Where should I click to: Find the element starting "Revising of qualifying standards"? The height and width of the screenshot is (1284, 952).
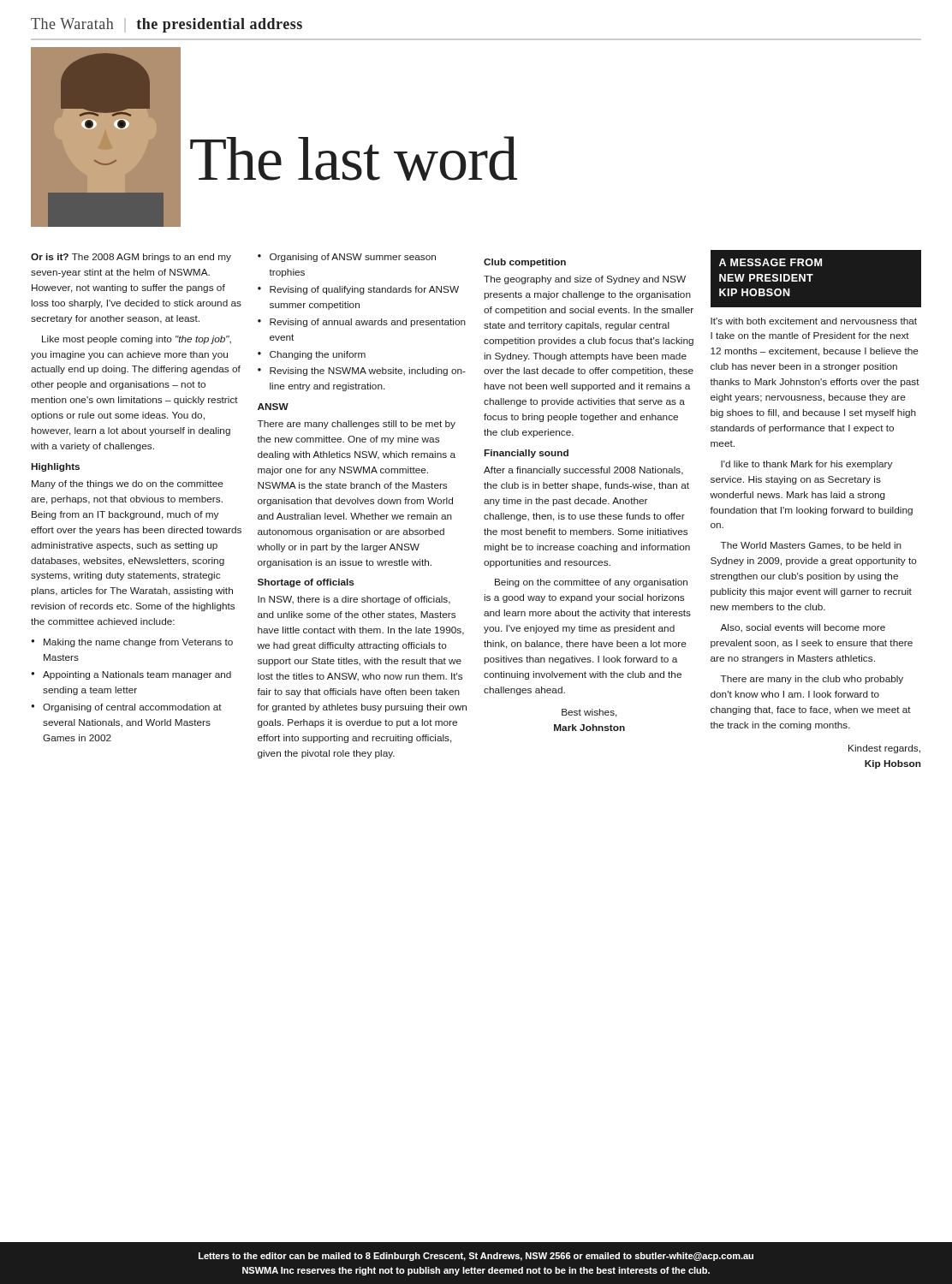tap(364, 297)
